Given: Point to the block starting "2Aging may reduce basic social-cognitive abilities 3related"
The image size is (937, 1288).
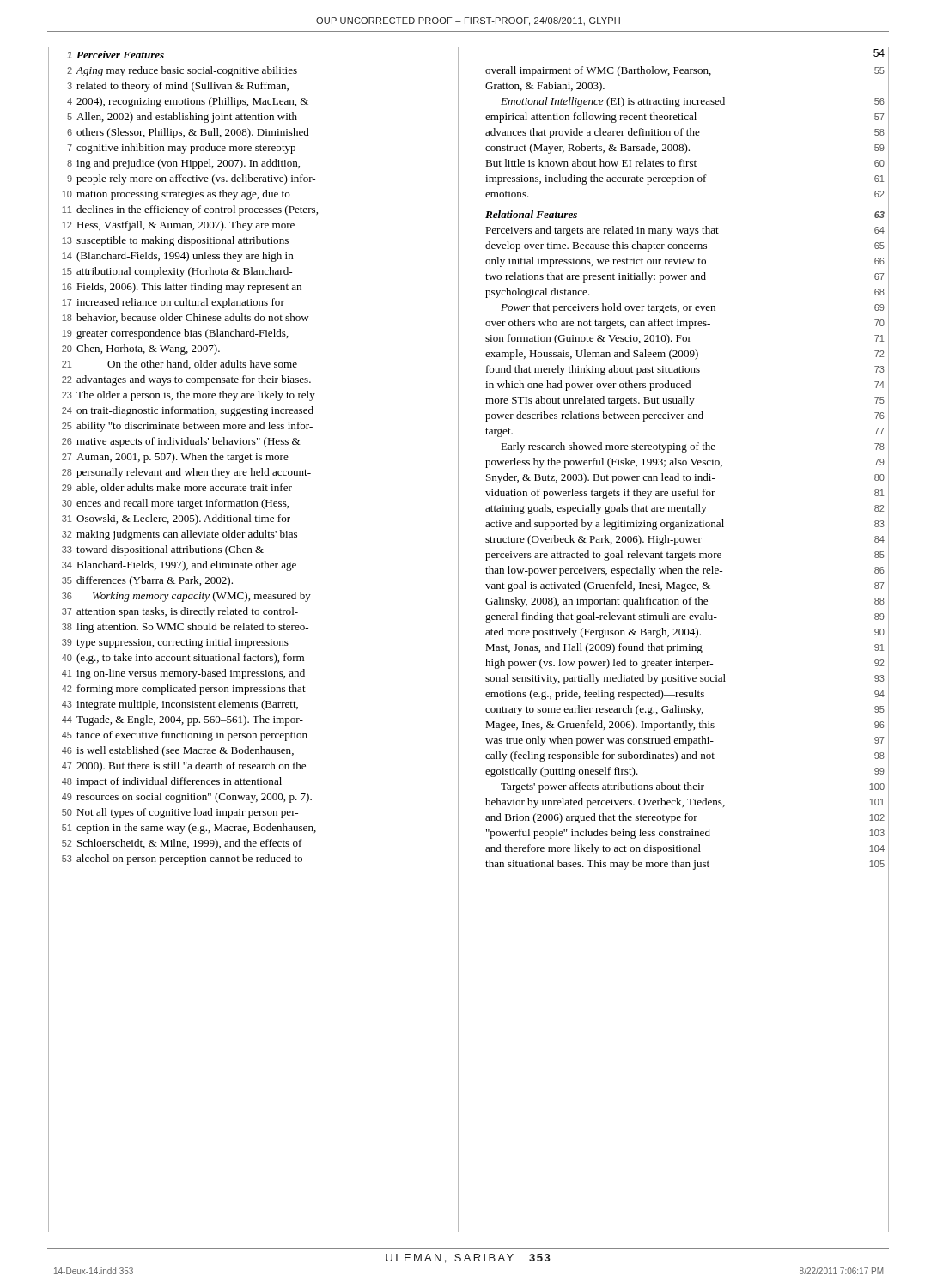Looking at the screenshot, I should point(244,210).
